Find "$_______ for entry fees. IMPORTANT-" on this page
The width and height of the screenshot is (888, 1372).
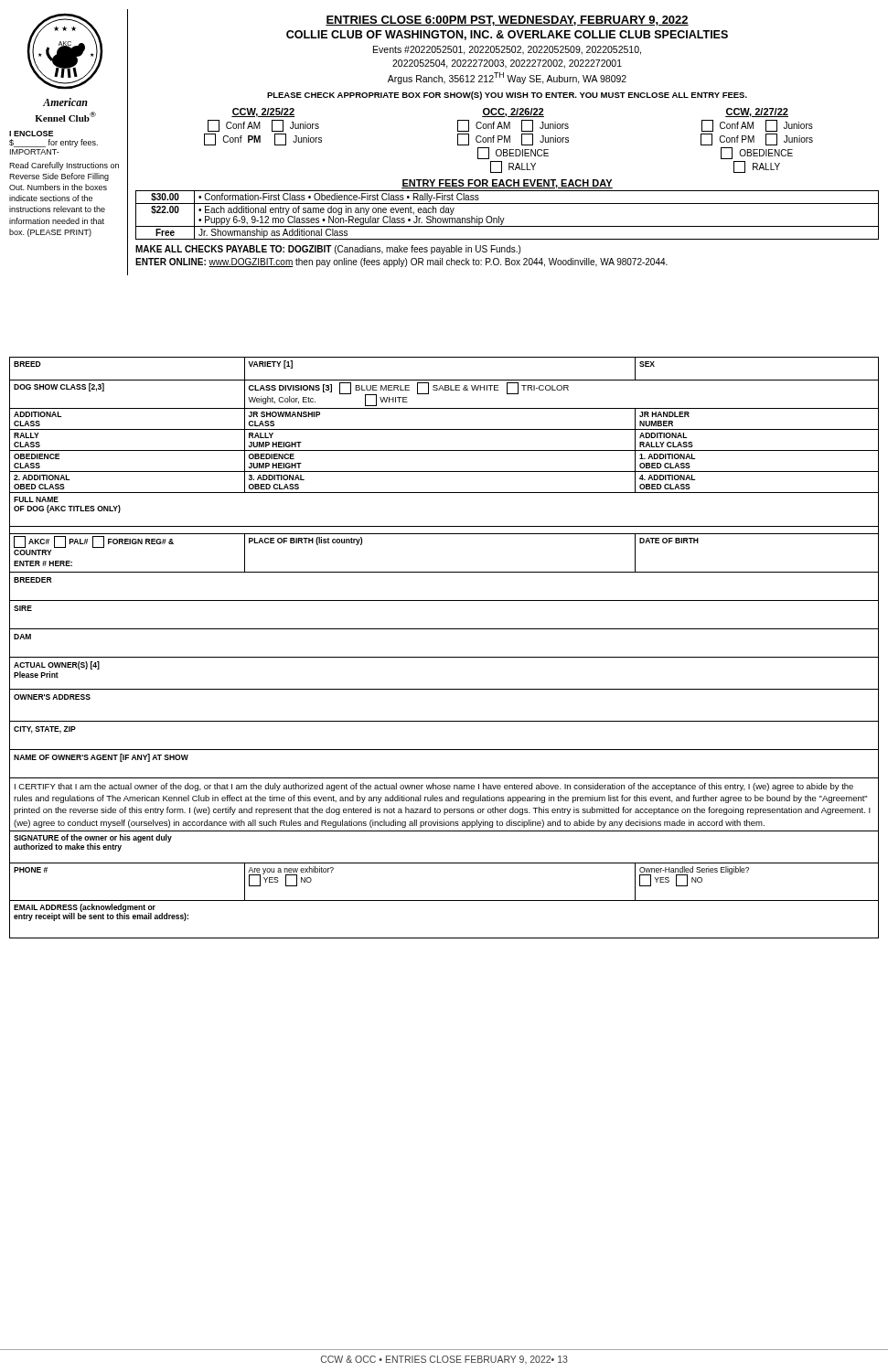point(54,147)
